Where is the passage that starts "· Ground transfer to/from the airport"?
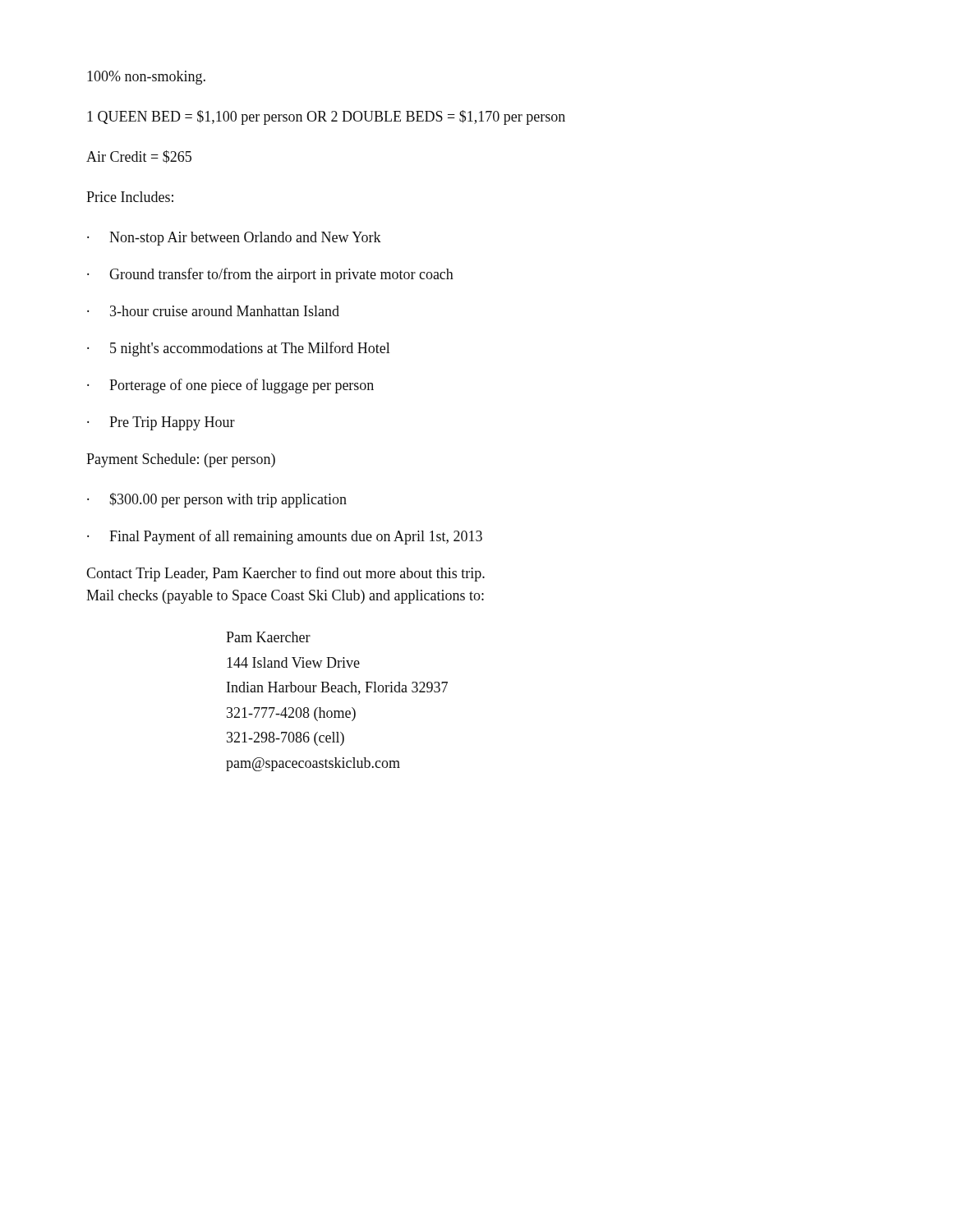Screen dimensions: 1232x953 point(398,275)
